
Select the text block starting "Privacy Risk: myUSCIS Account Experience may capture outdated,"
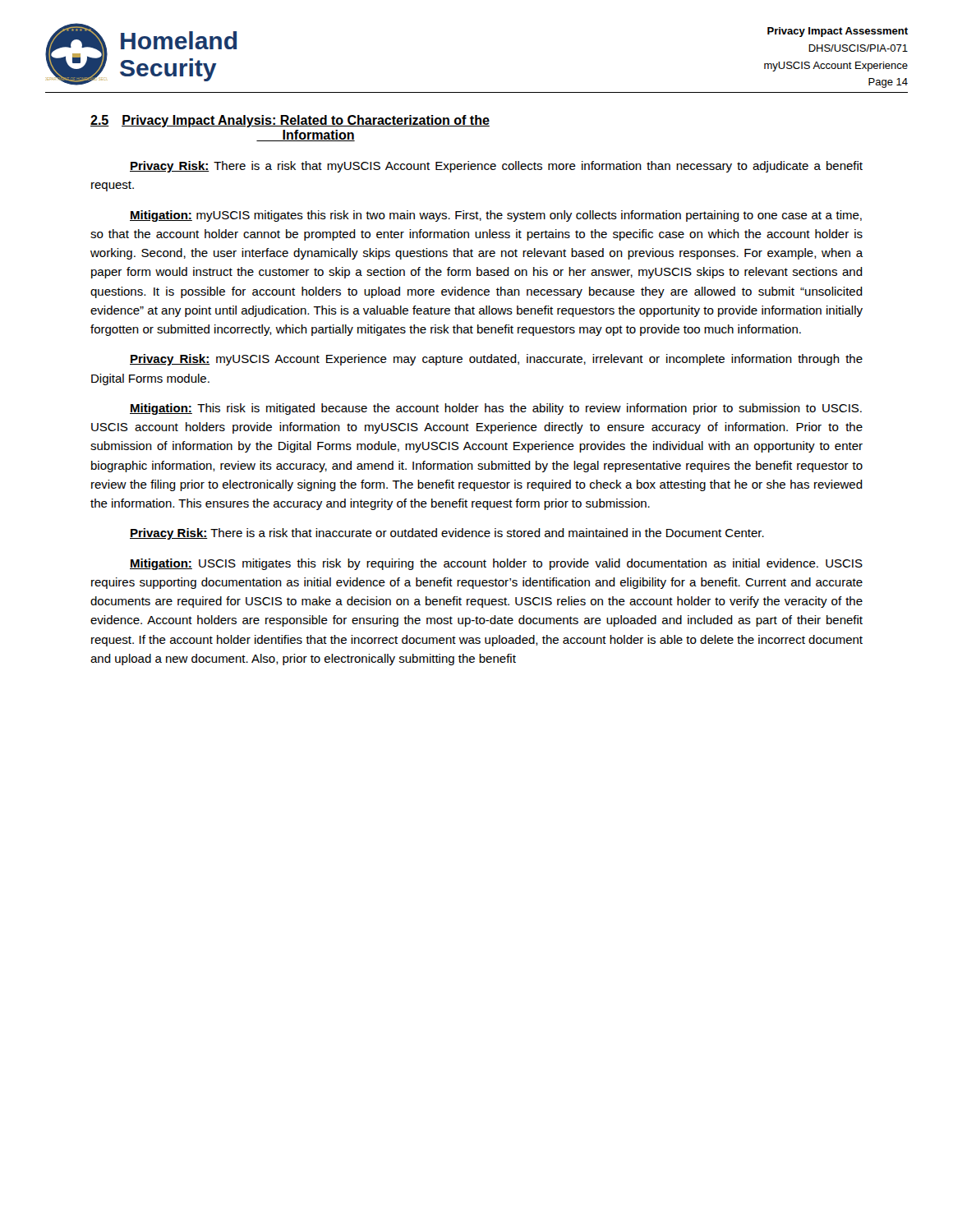click(x=476, y=368)
